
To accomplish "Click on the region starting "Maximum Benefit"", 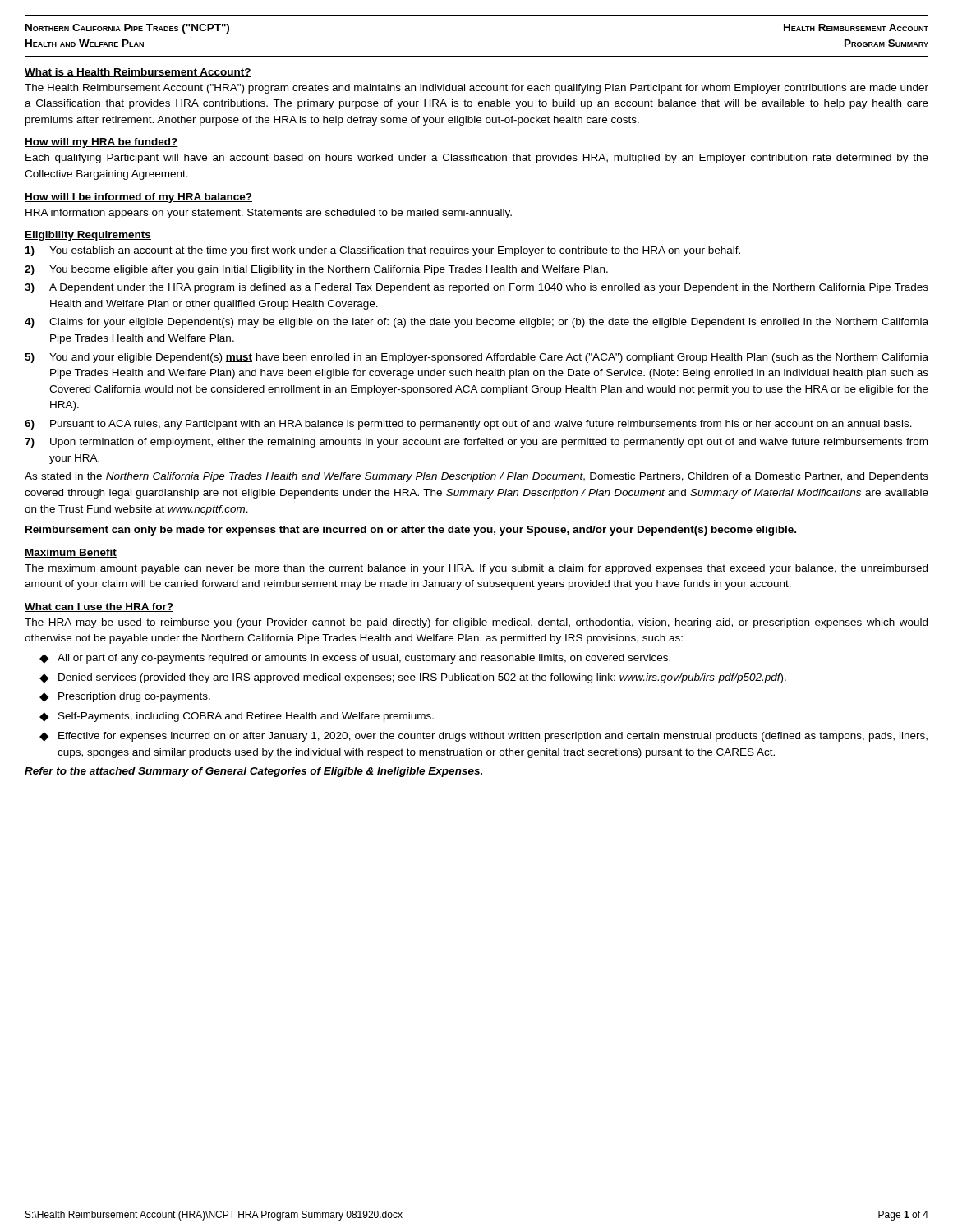I will click(71, 553).
